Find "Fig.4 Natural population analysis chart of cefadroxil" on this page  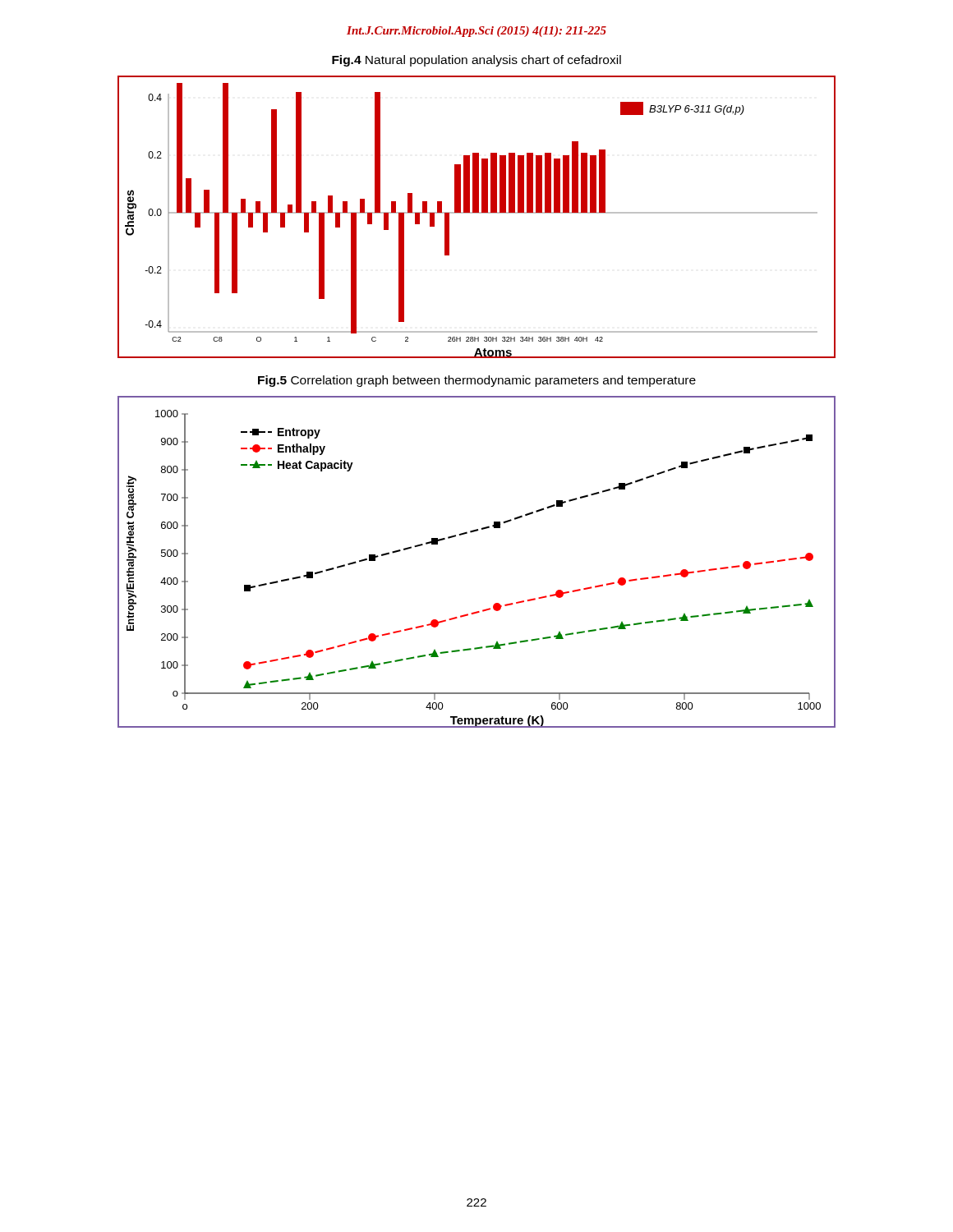(476, 60)
